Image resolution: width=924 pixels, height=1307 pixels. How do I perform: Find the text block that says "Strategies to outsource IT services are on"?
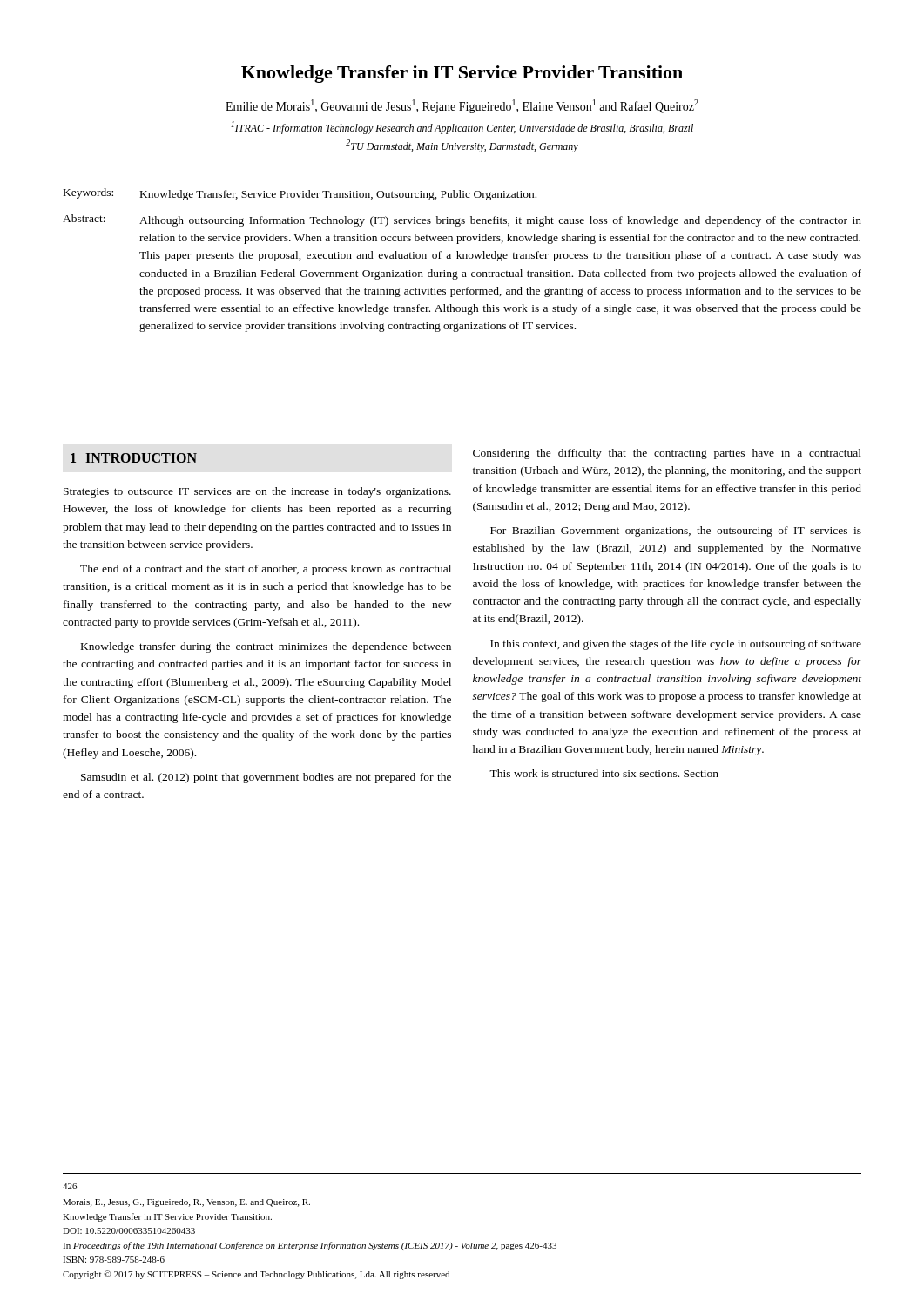pos(257,643)
